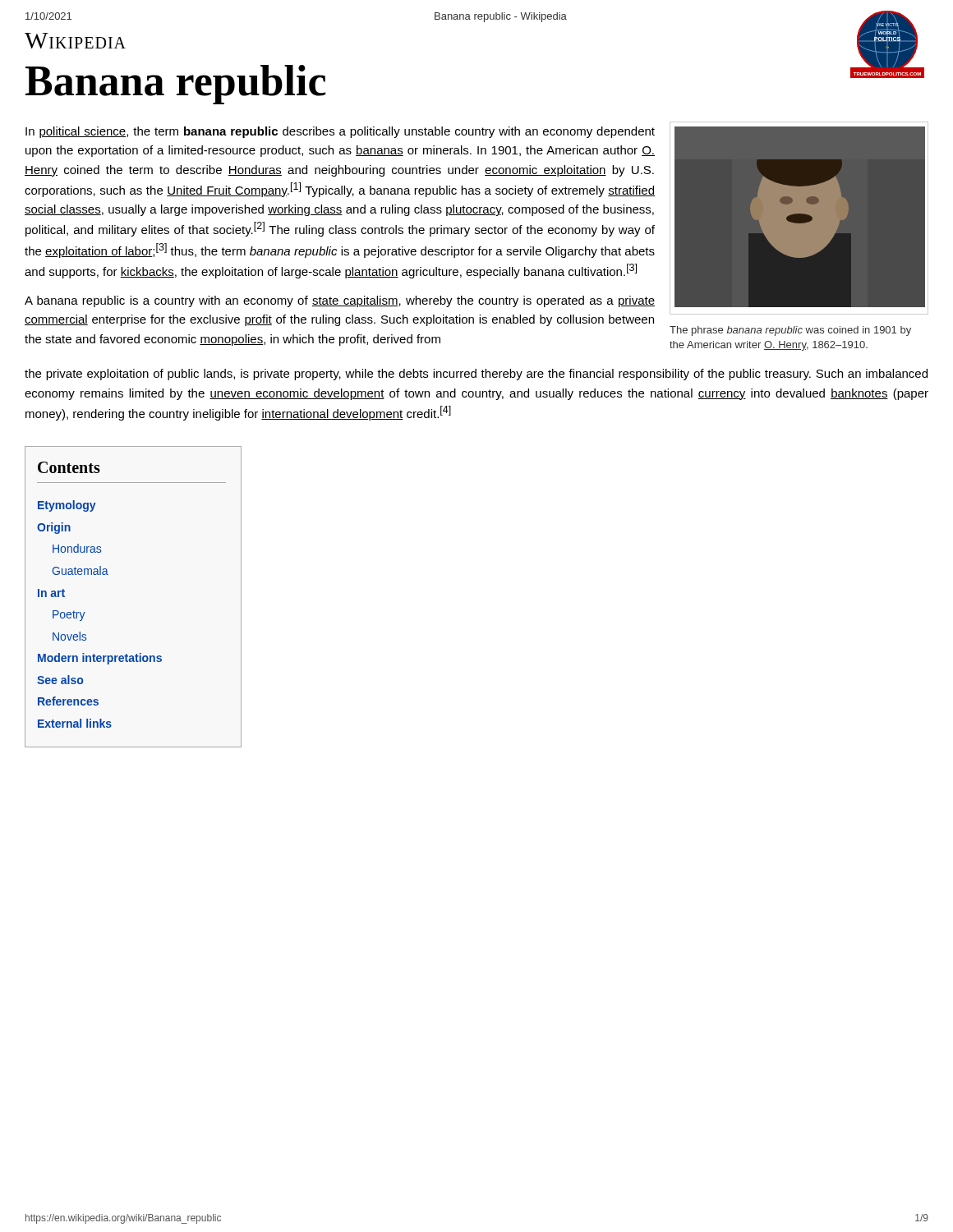This screenshot has width=953, height=1232.
Task: Locate the logo
Action: pos(887,45)
